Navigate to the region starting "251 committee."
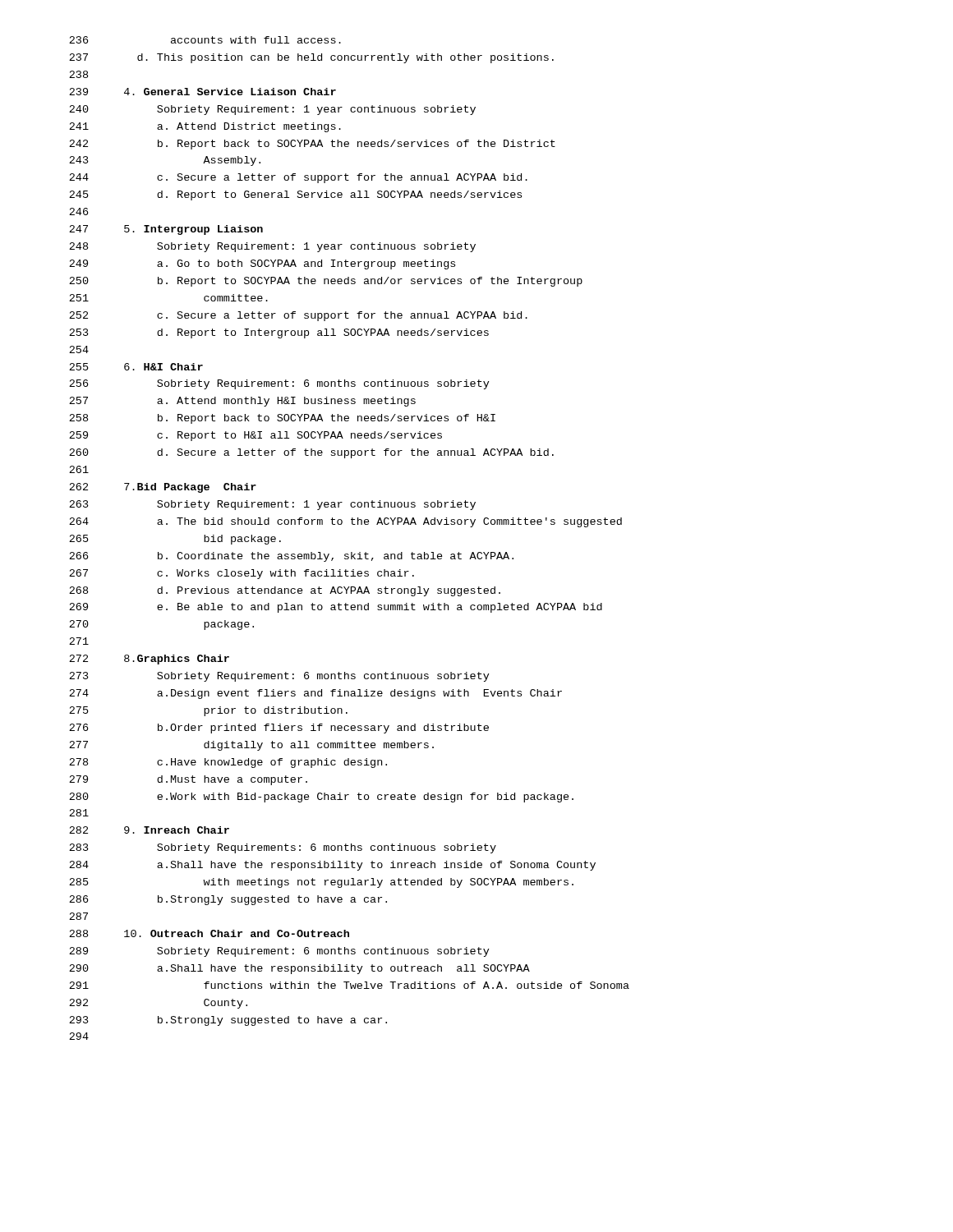 pyautogui.click(x=78, y=297)
